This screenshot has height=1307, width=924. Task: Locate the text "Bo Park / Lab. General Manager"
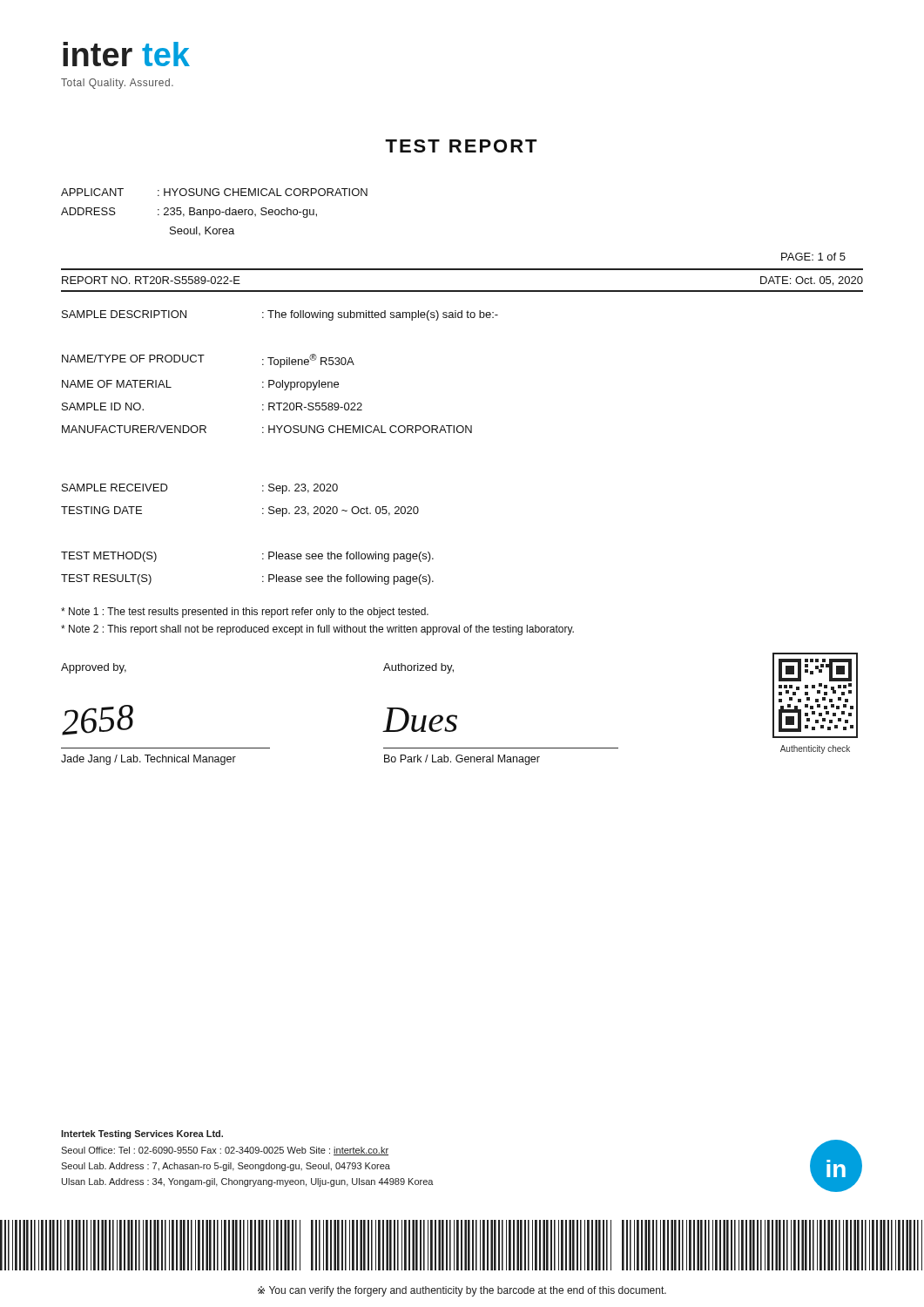point(462,759)
